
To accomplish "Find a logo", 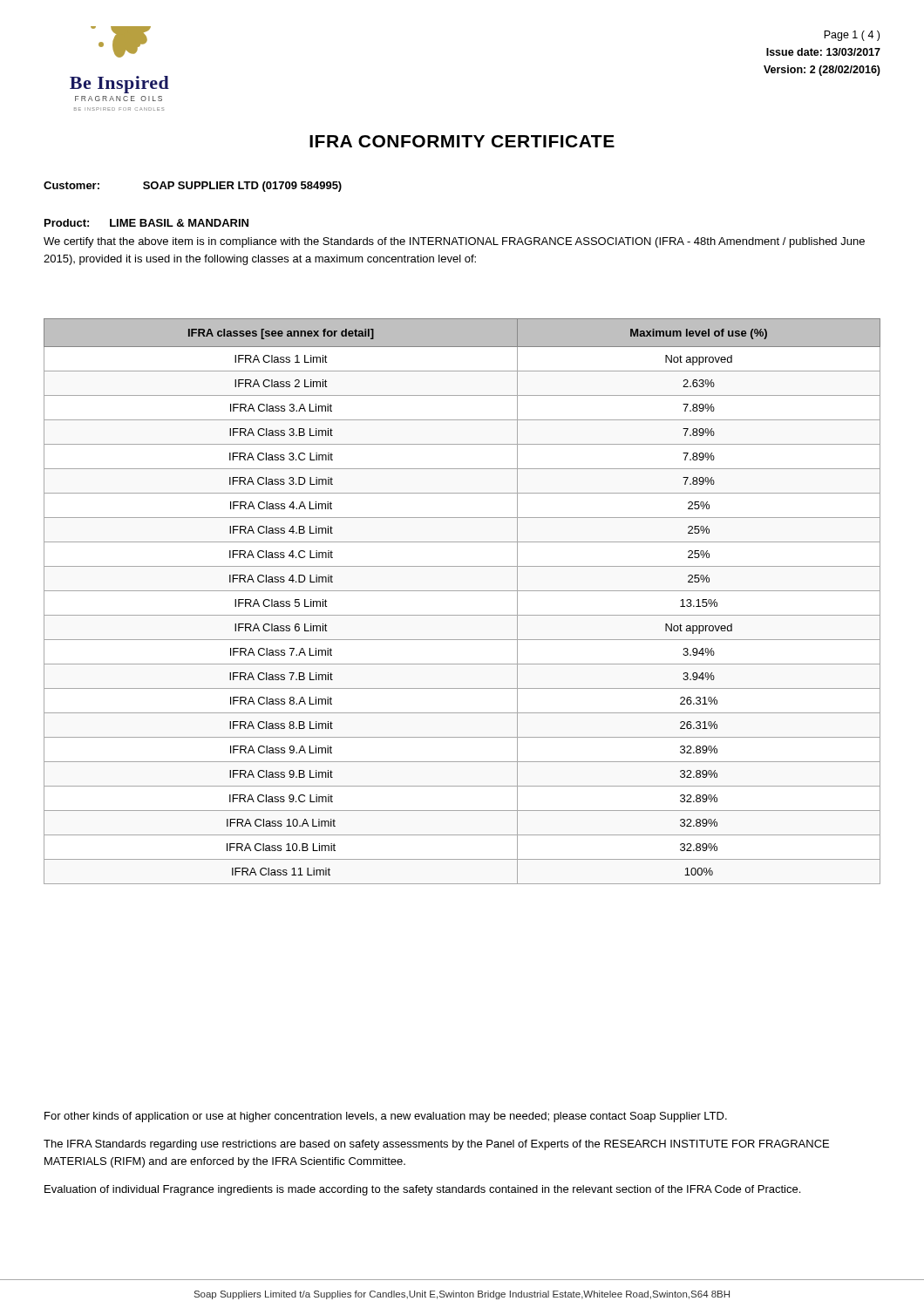I will point(131,70).
